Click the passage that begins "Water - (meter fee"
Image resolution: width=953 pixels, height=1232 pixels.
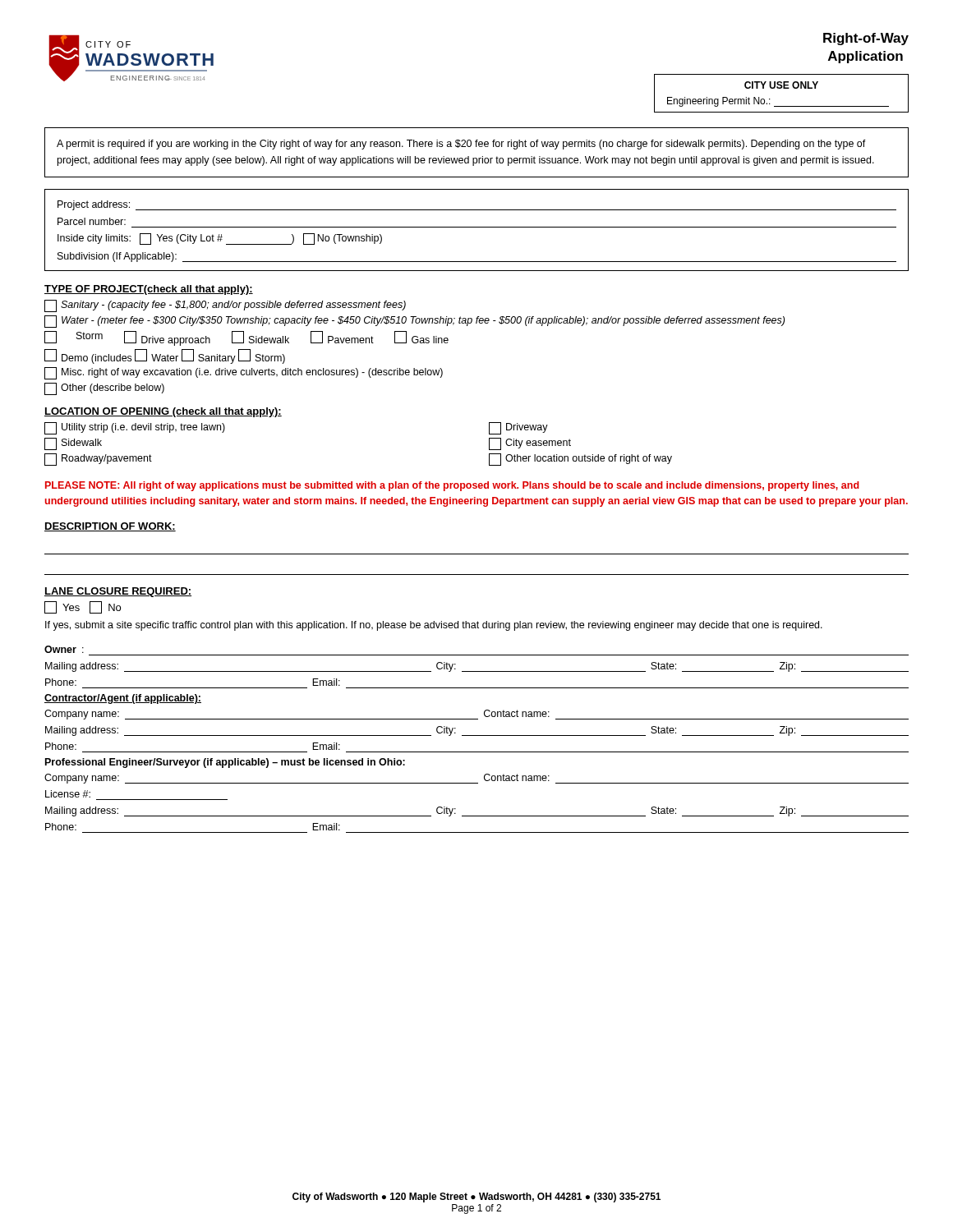click(x=415, y=321)
